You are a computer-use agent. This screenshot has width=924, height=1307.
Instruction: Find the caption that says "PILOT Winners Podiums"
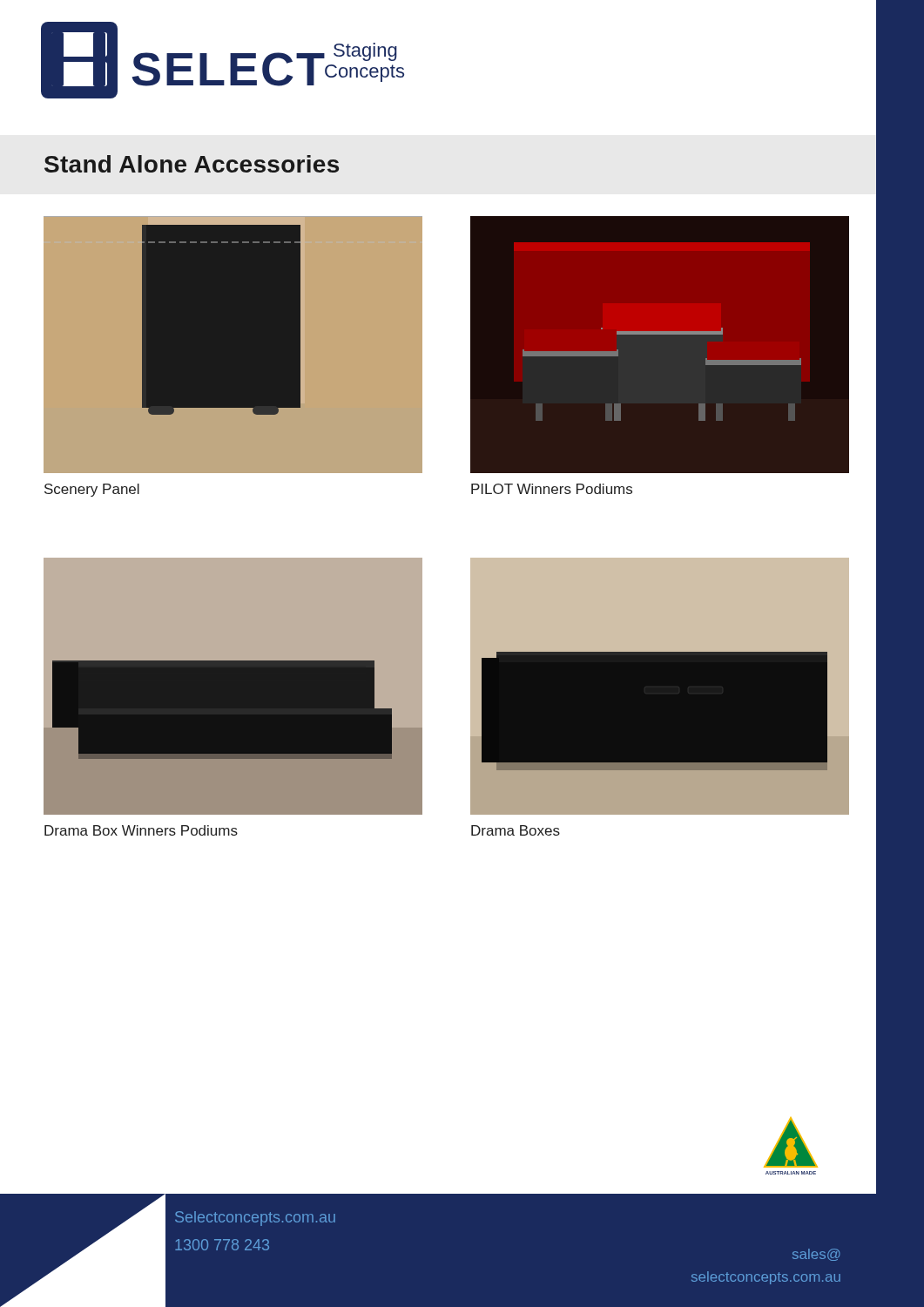[x=552, y=489]
